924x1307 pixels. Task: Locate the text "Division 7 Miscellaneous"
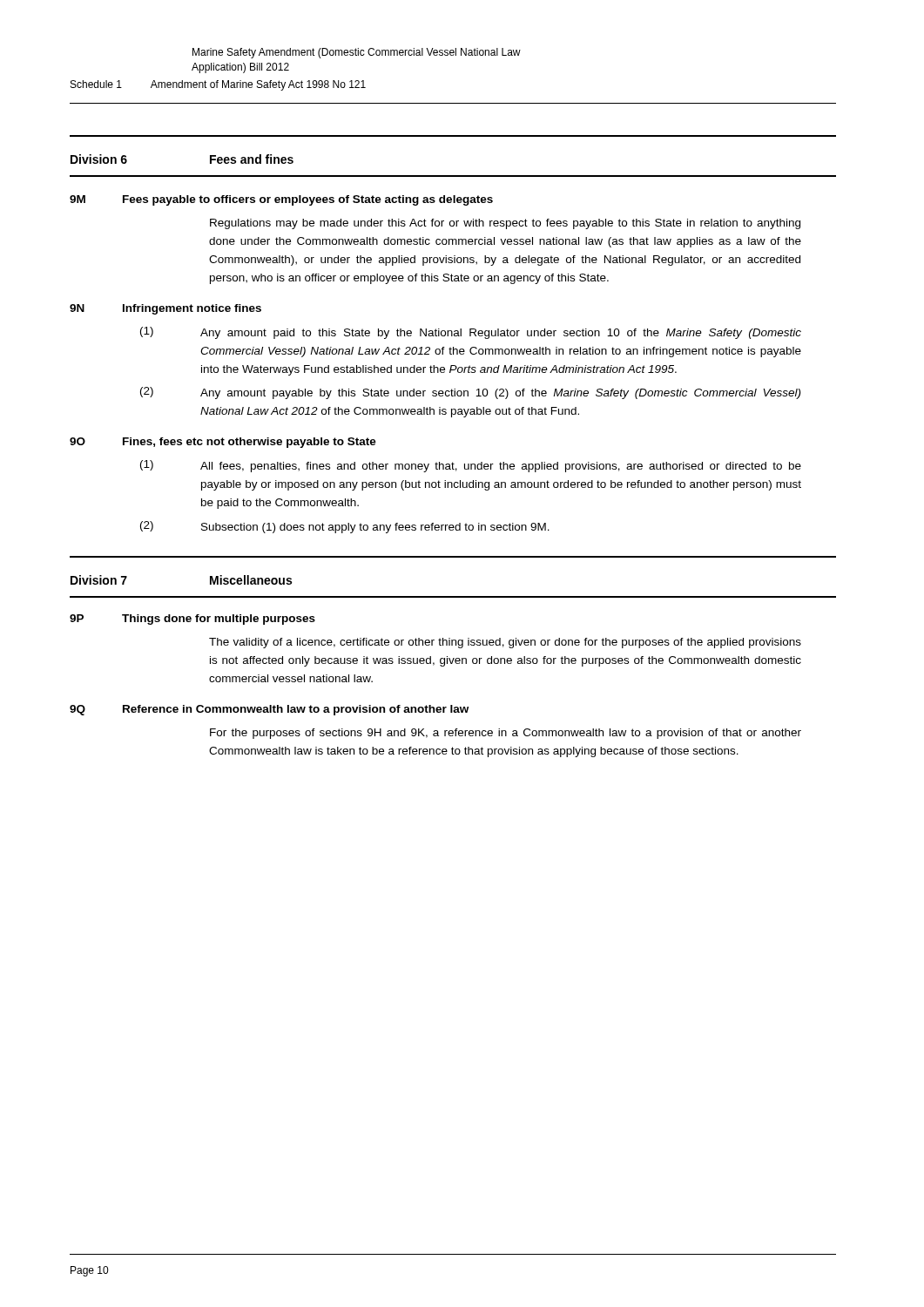coord(101,580)
